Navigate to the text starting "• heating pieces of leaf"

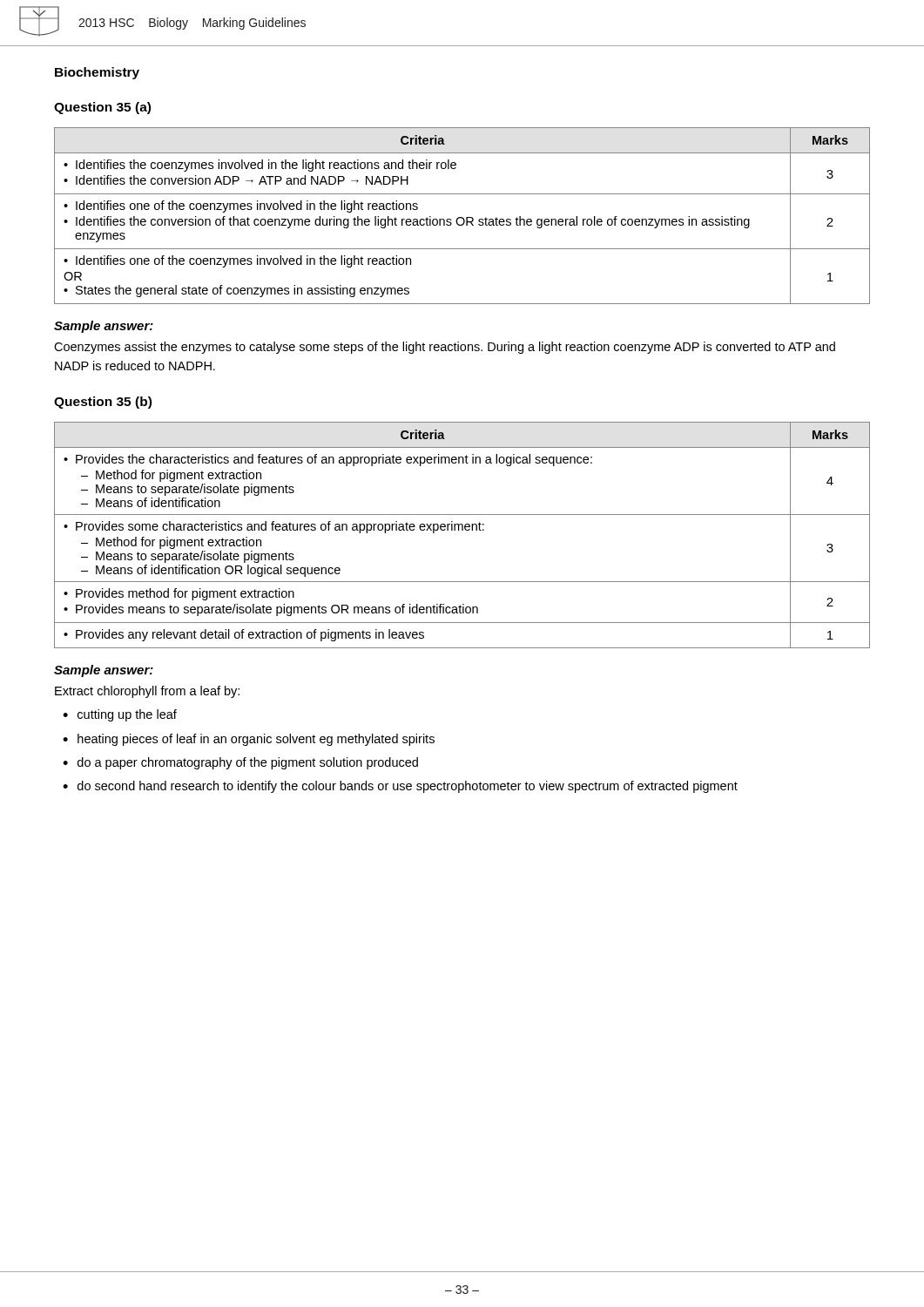[249, 740]
